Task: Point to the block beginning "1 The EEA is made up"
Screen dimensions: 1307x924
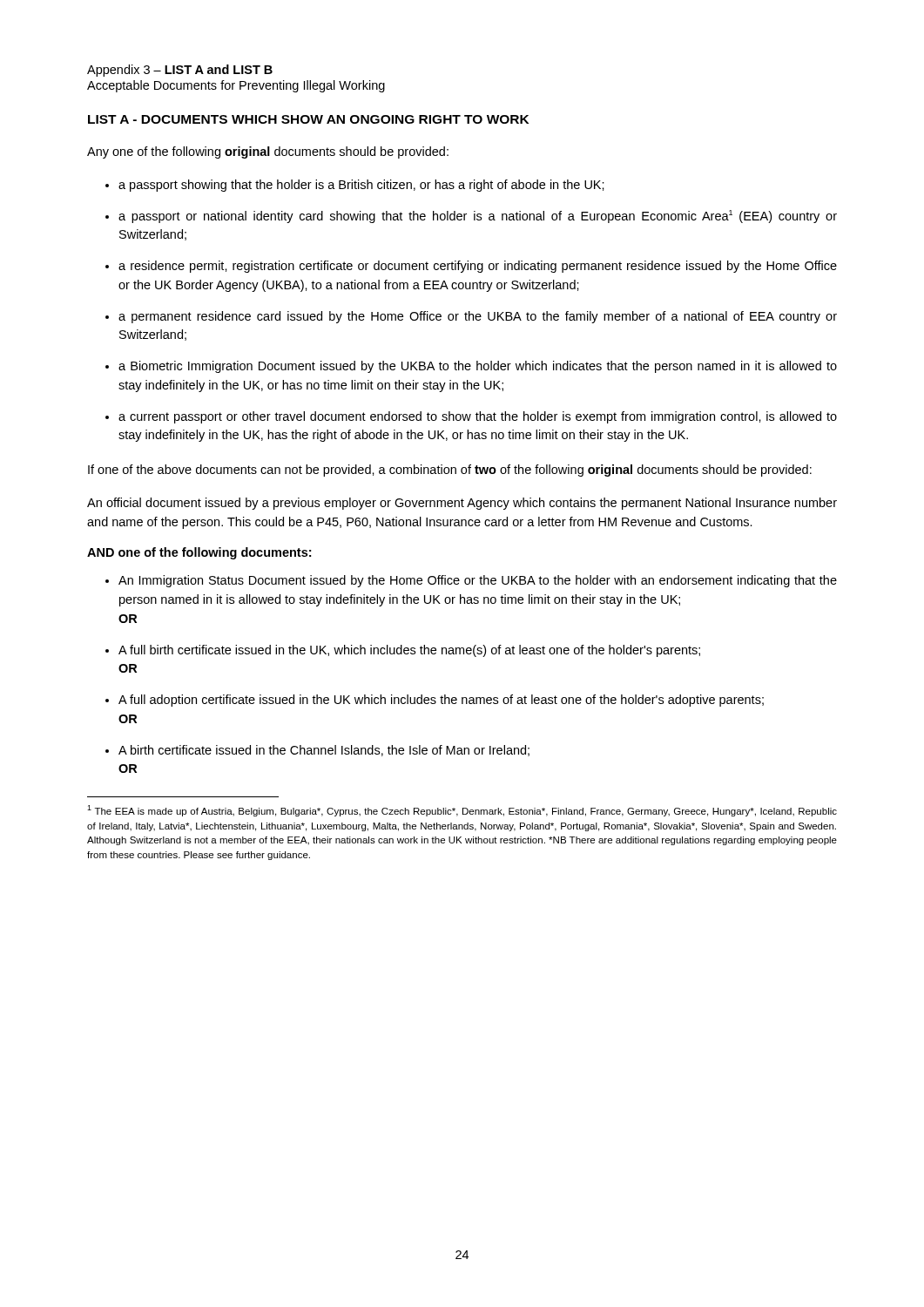Action: (x=462, y=832)
